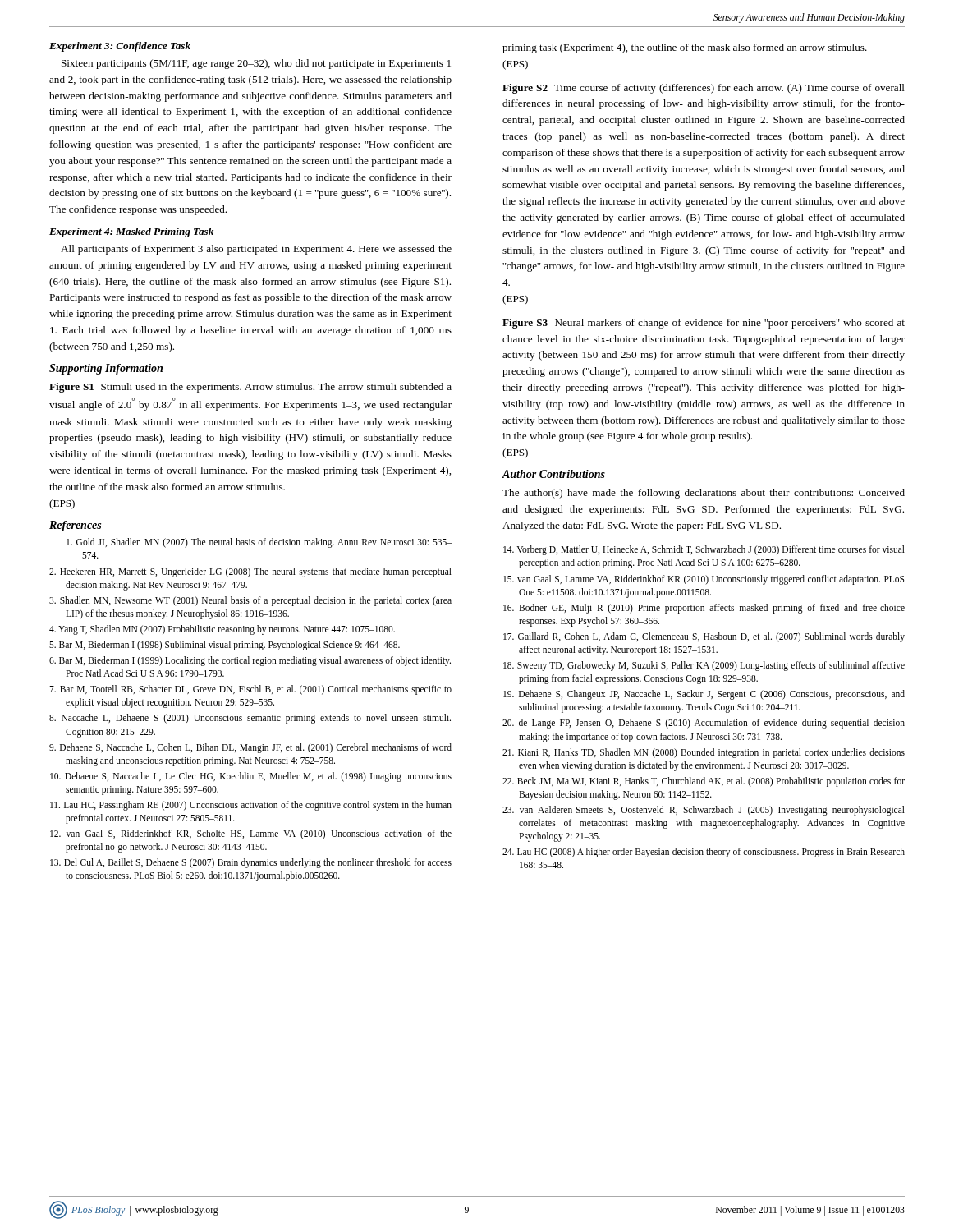The width and height of the screenshot is (954, 1232).
Task: Find the block on this page that starts "15. van Gaal S, Lamme VA,"
Action: [704, 585]
